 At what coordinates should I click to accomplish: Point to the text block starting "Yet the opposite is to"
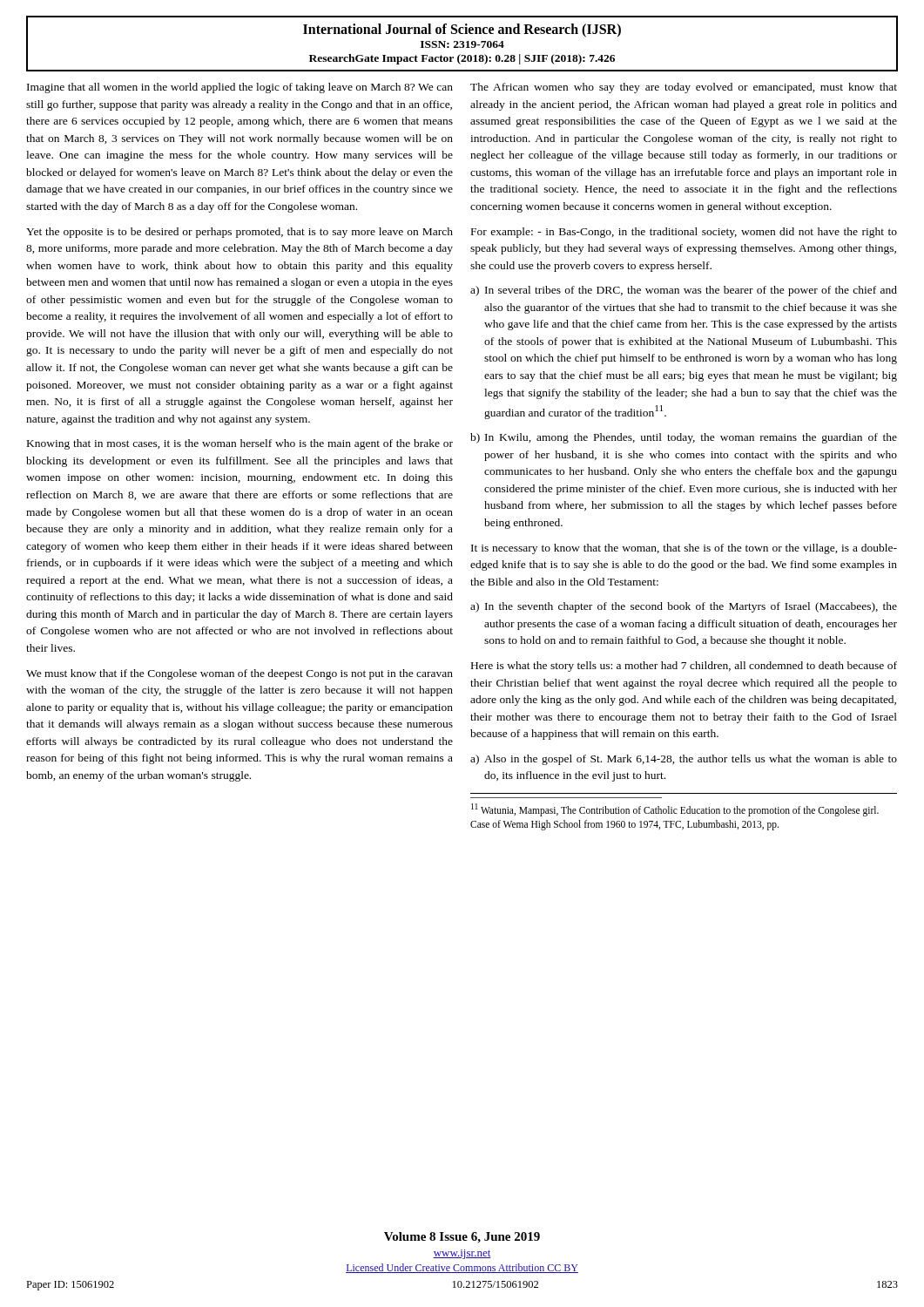point(240,325)
